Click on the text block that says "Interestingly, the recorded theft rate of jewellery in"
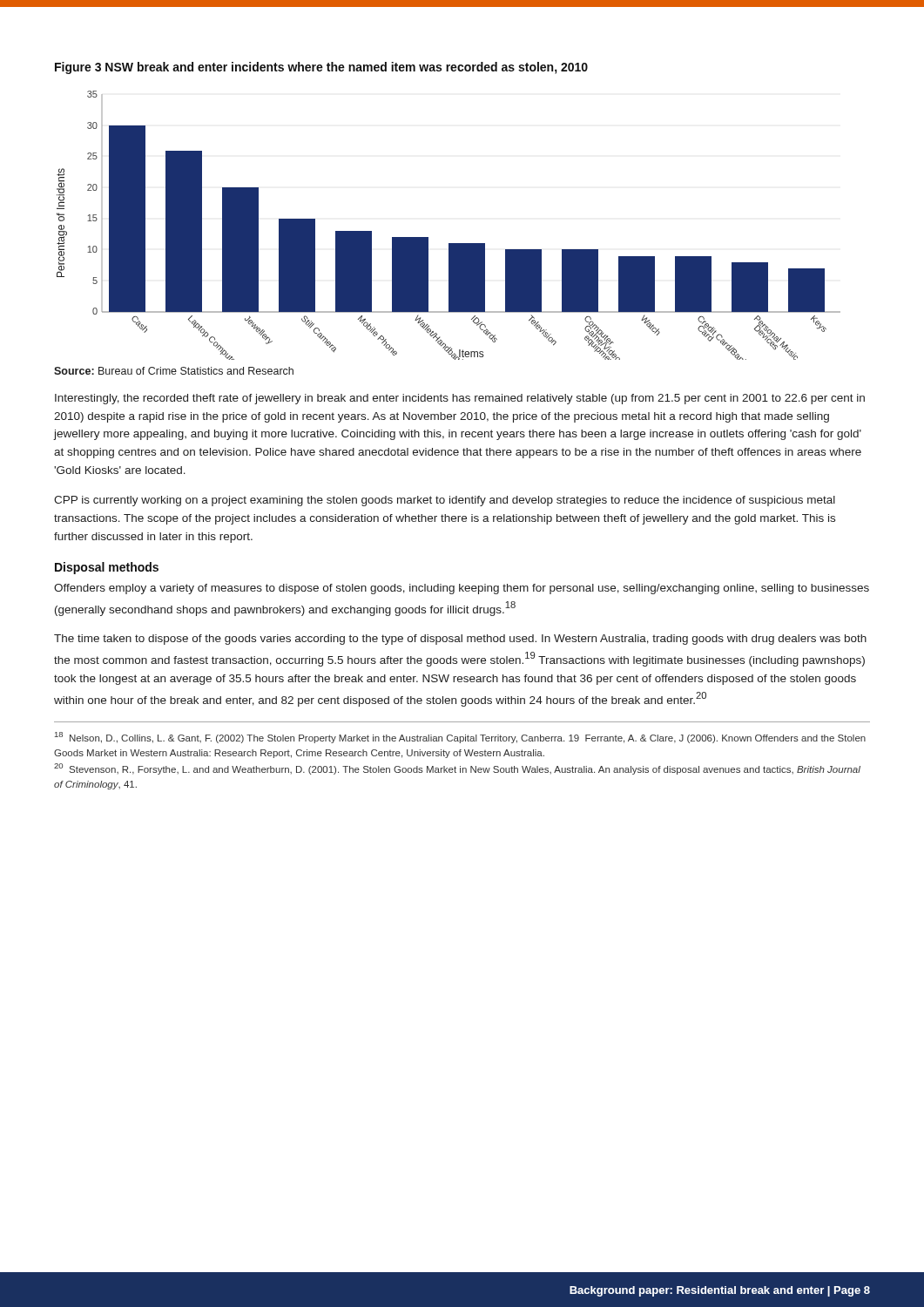 pos(460,434)
